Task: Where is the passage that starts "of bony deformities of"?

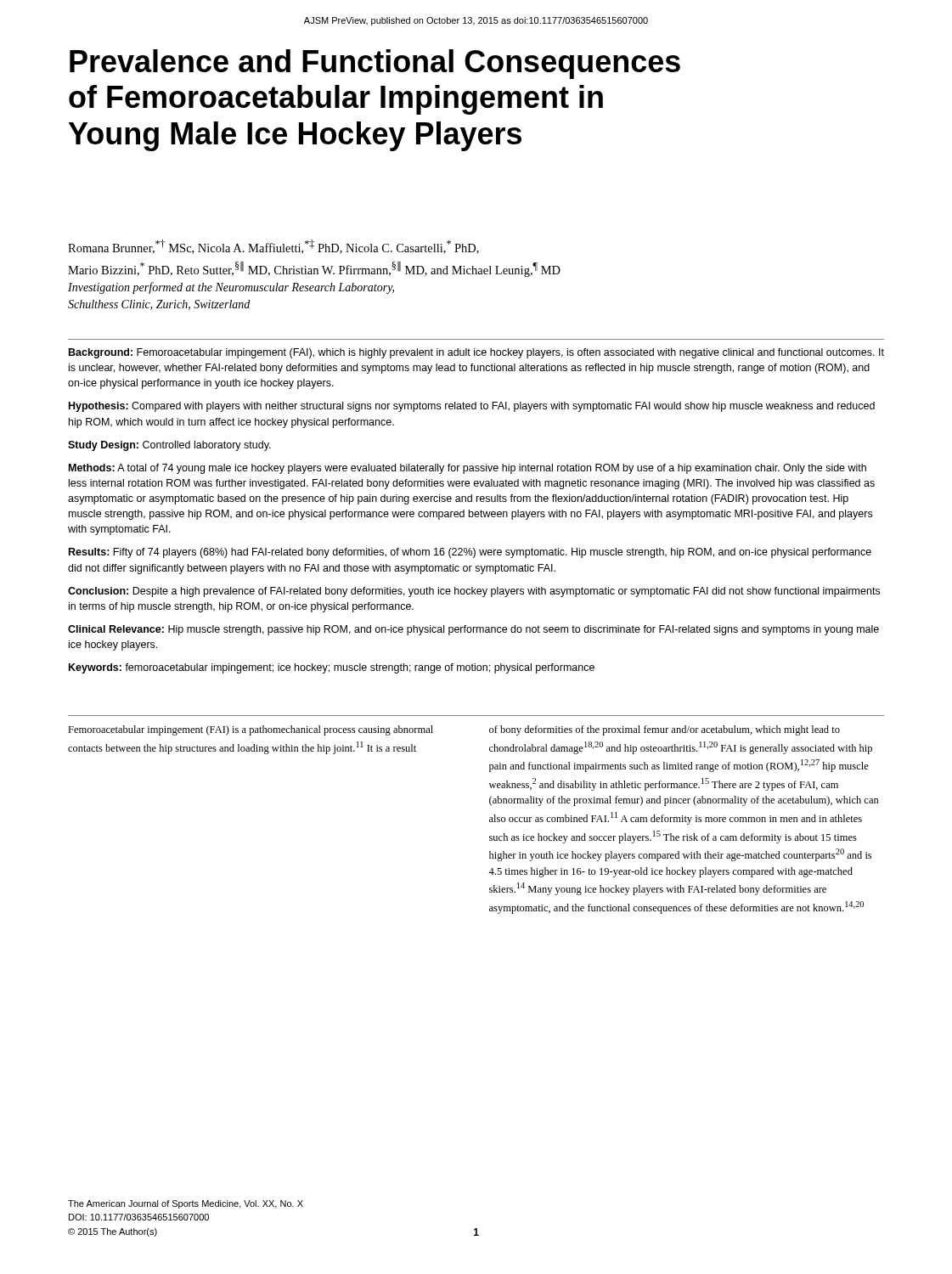Action: click(686, 819)
